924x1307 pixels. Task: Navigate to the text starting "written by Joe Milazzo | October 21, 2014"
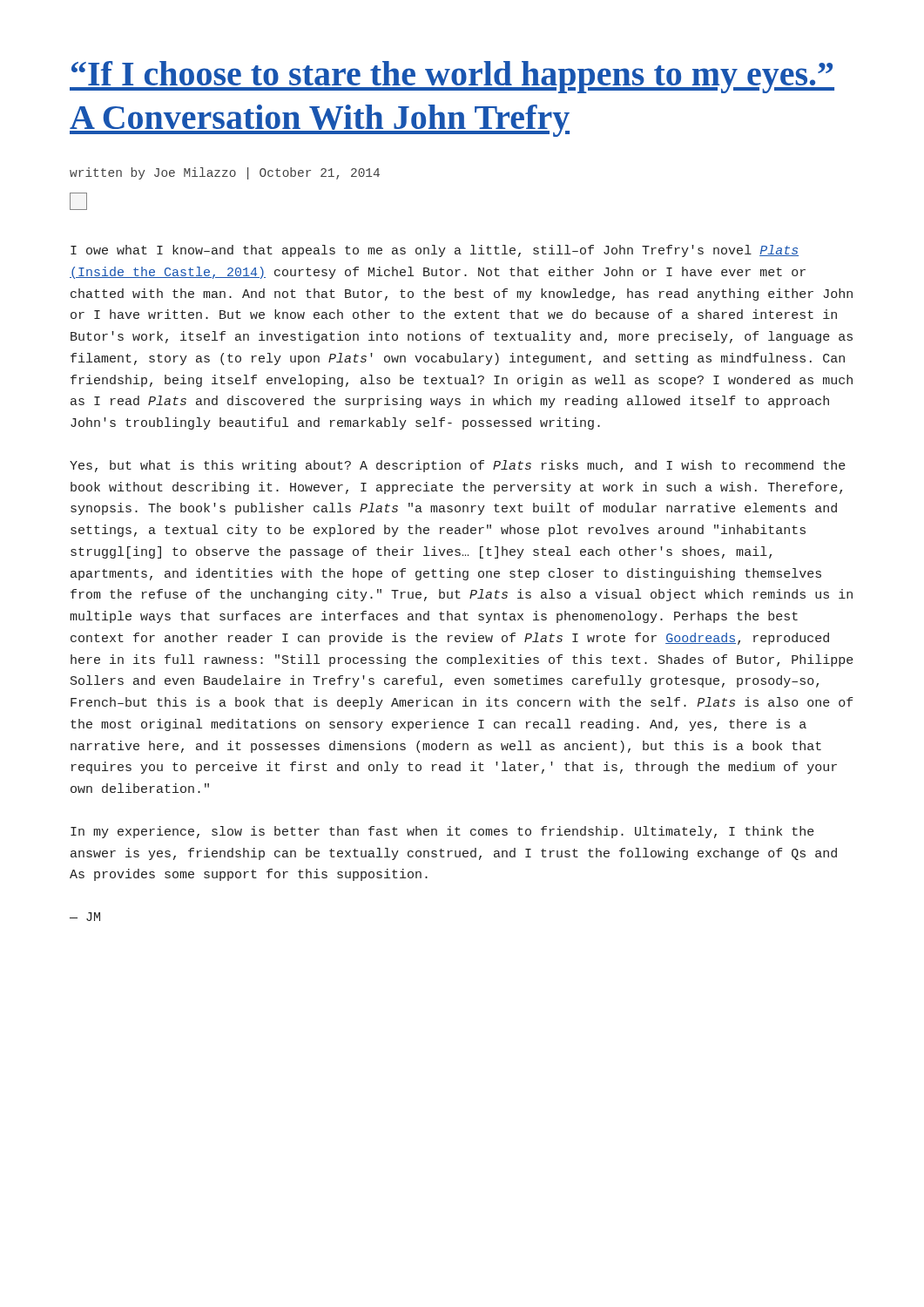coord(225,173)
